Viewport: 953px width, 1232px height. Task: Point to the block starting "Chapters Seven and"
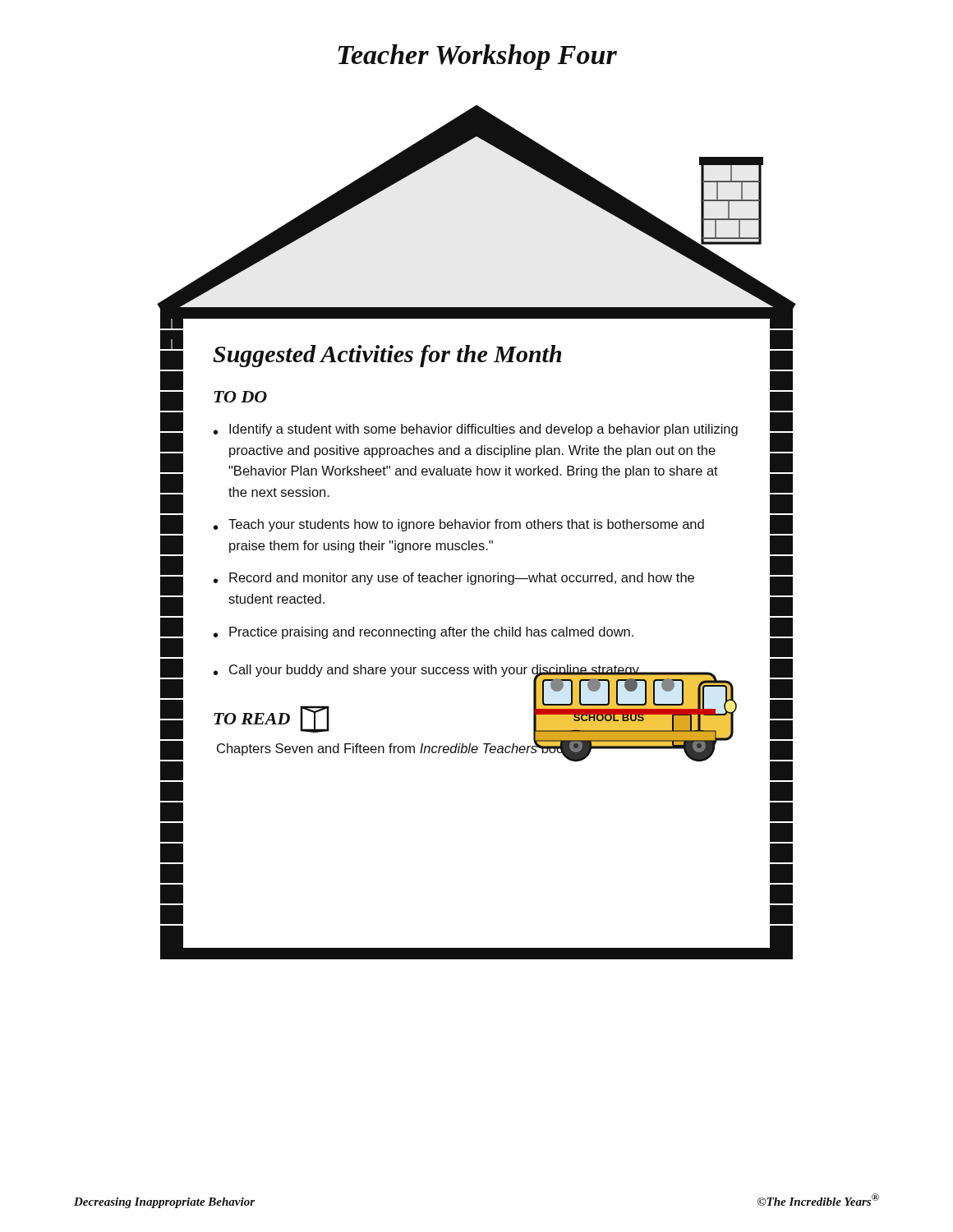click(395, 748)
